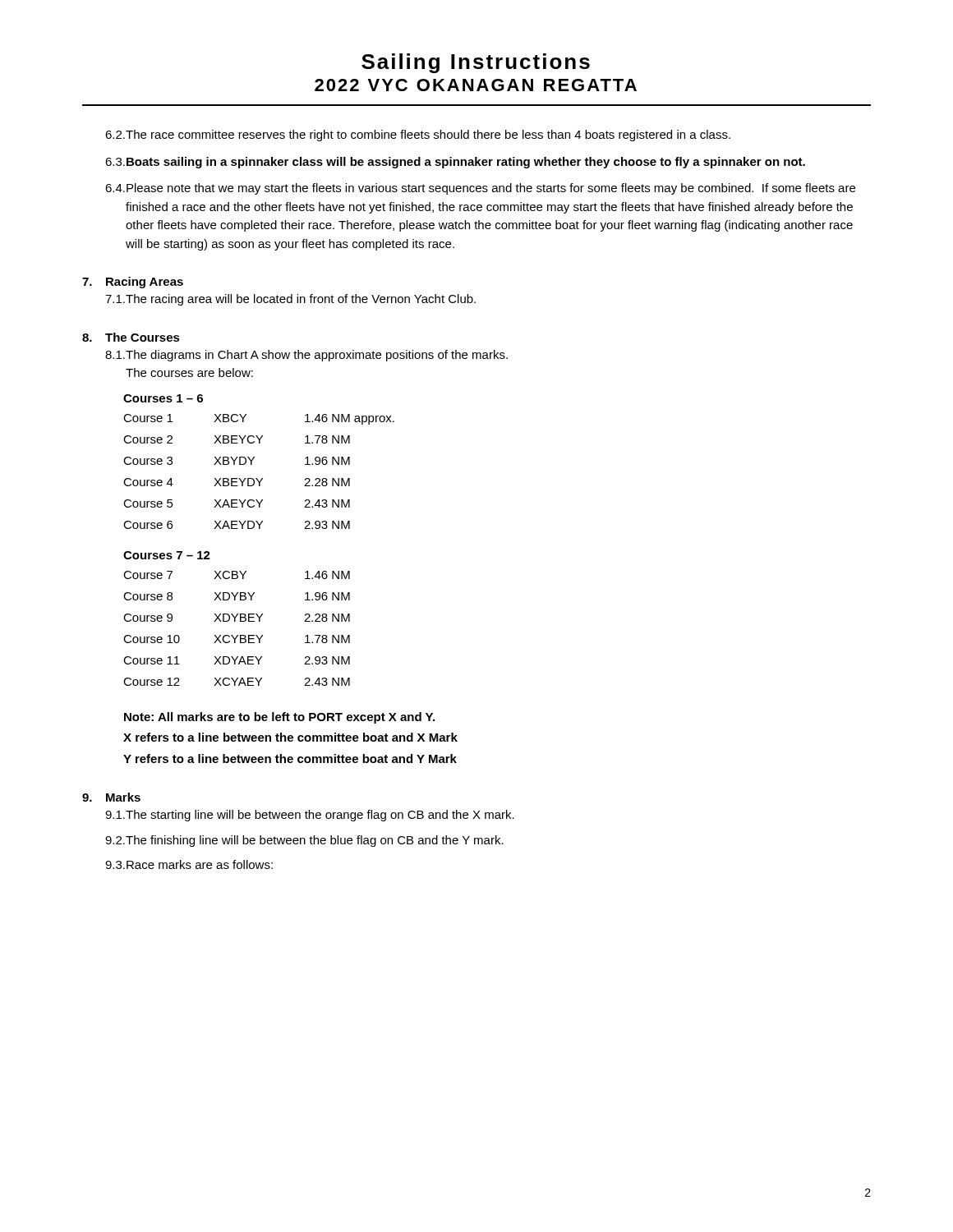Point to the text block starting "9.3. Race marks are as"
The width and height of the screenshot is (953, 1232).
click(189, 864)
